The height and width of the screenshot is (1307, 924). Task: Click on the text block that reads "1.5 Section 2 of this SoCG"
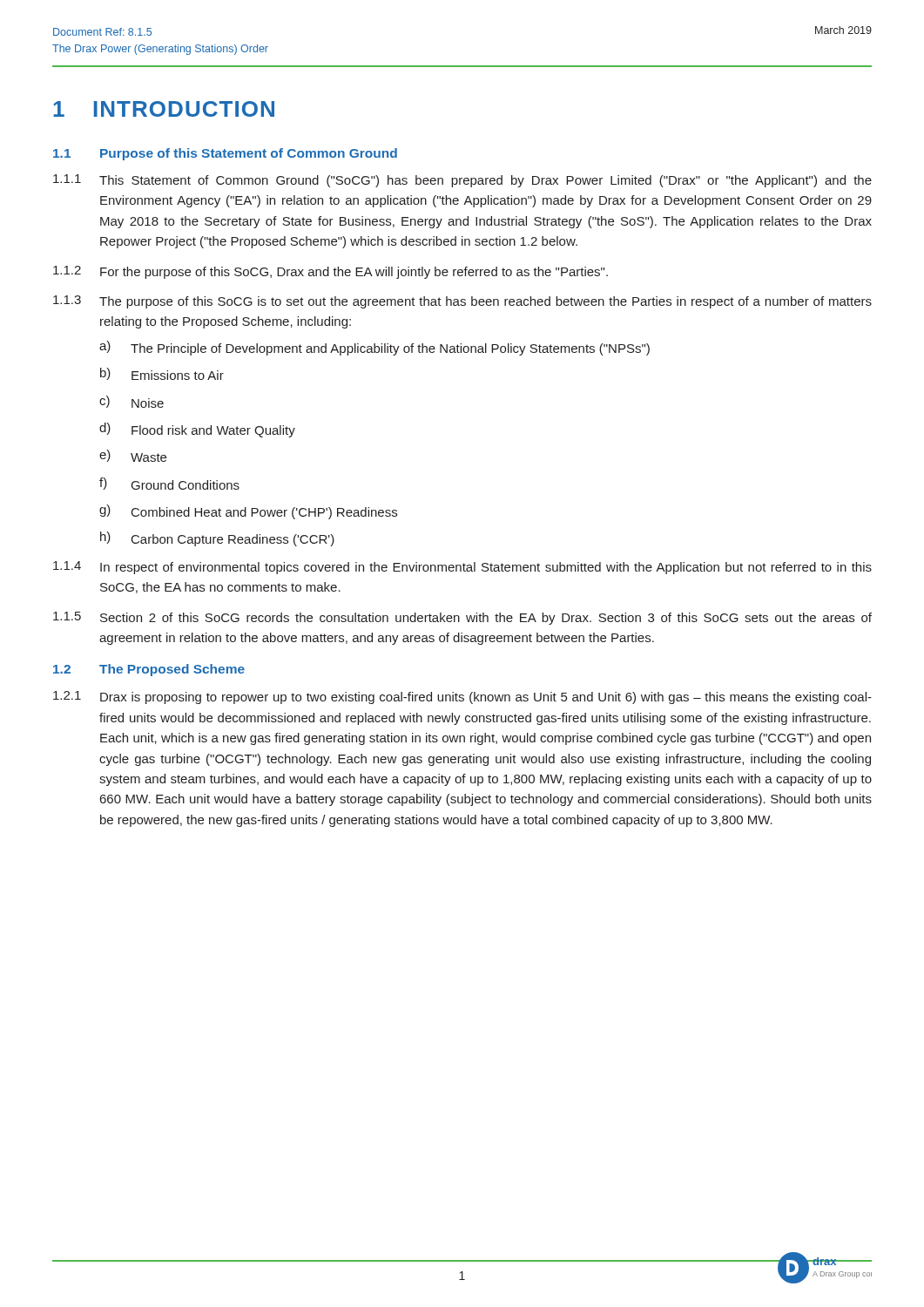pyautogui.click(x=462, y=627)
